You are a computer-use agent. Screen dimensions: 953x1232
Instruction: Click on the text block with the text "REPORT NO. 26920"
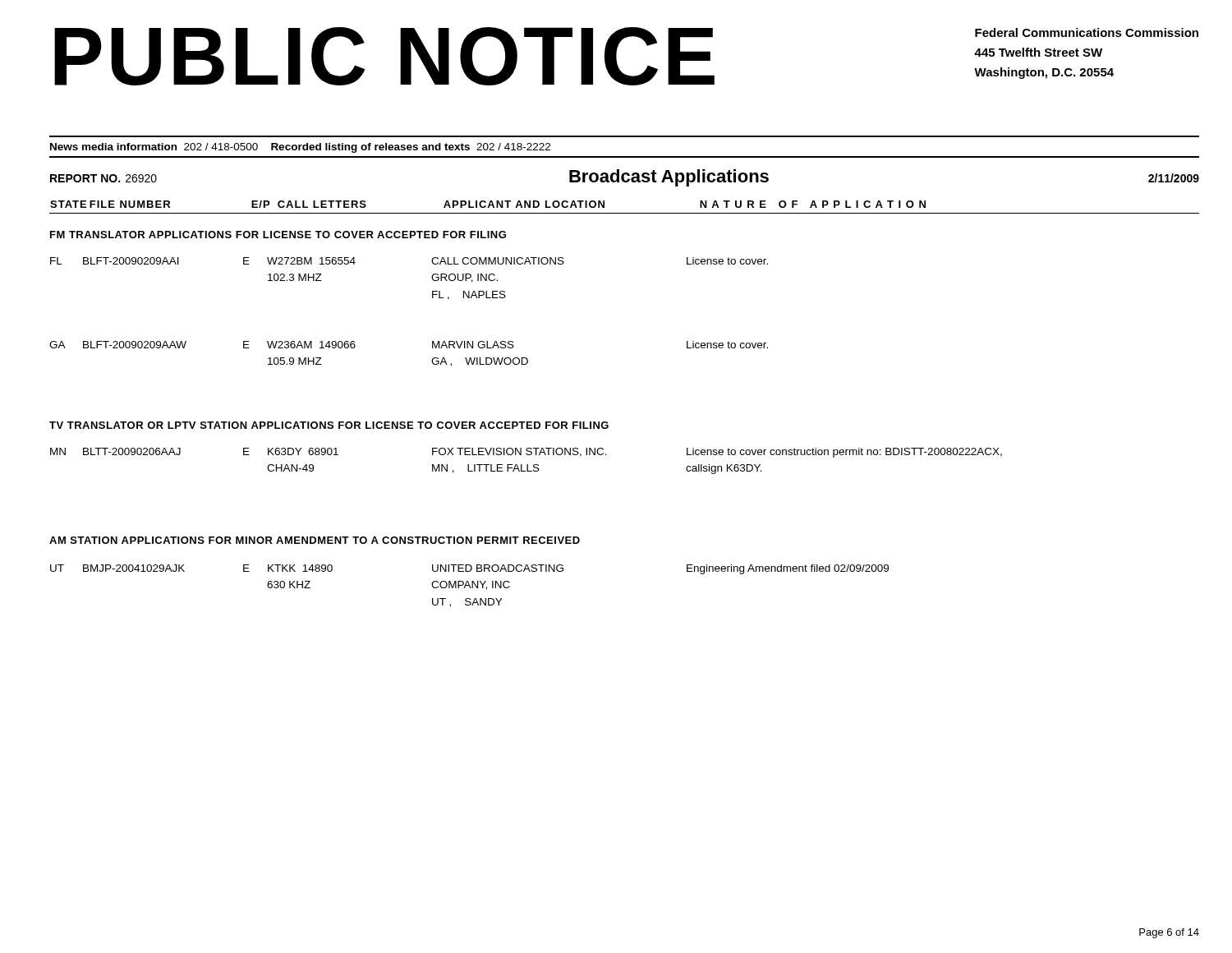tap(624, 177)
